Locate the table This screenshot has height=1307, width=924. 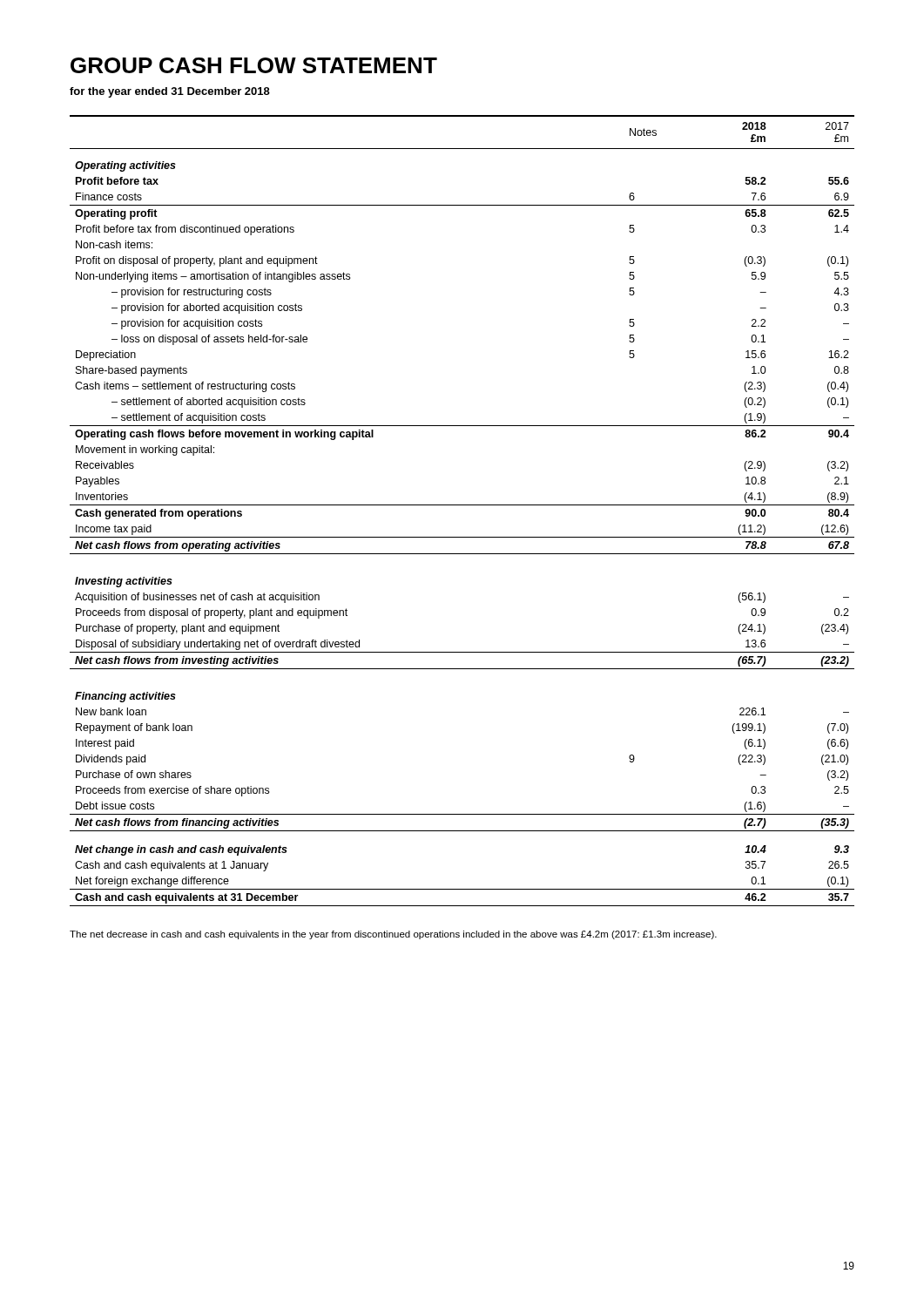click(462, 511)
